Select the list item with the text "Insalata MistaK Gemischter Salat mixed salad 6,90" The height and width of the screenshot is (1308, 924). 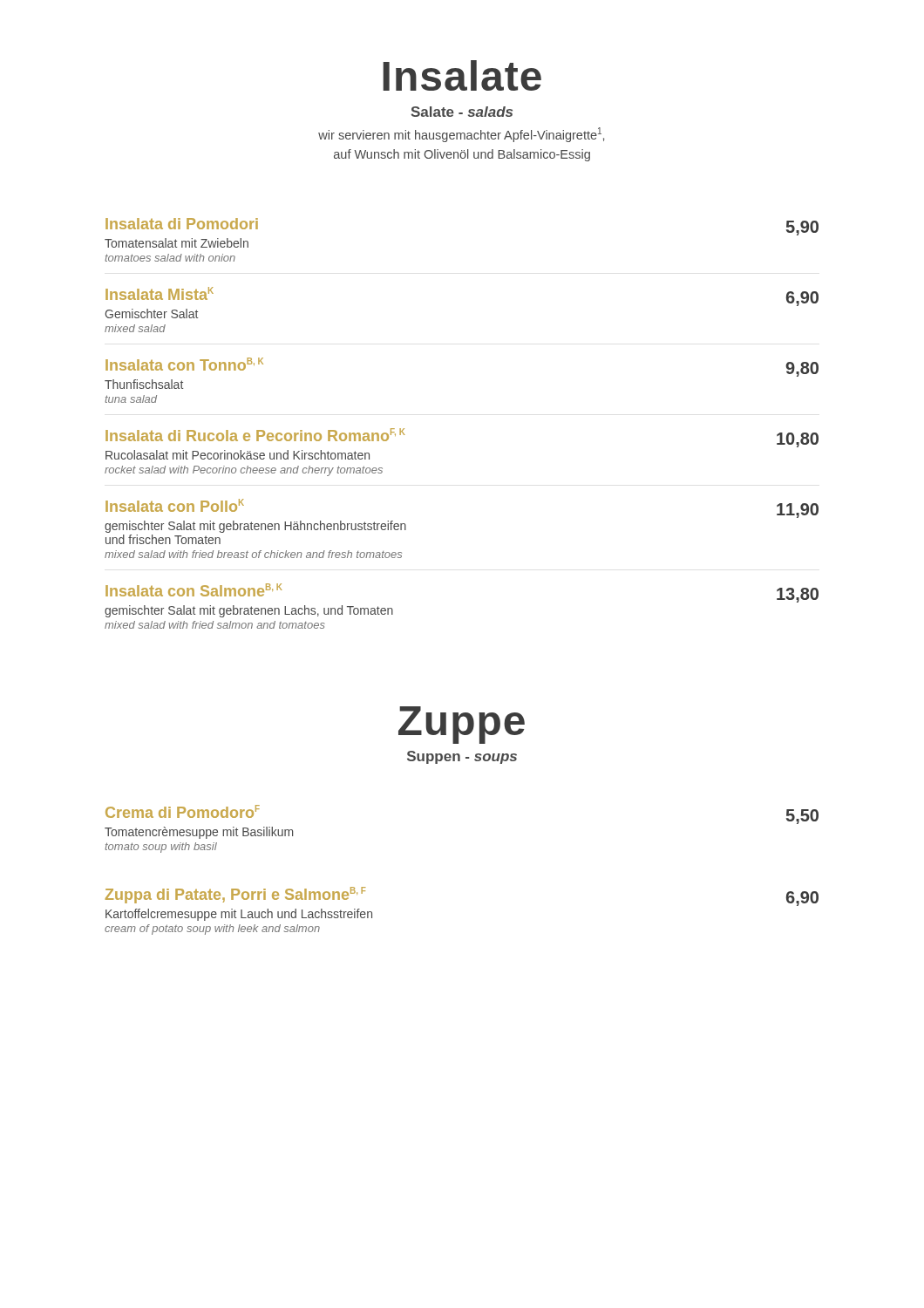coord(160,296)
